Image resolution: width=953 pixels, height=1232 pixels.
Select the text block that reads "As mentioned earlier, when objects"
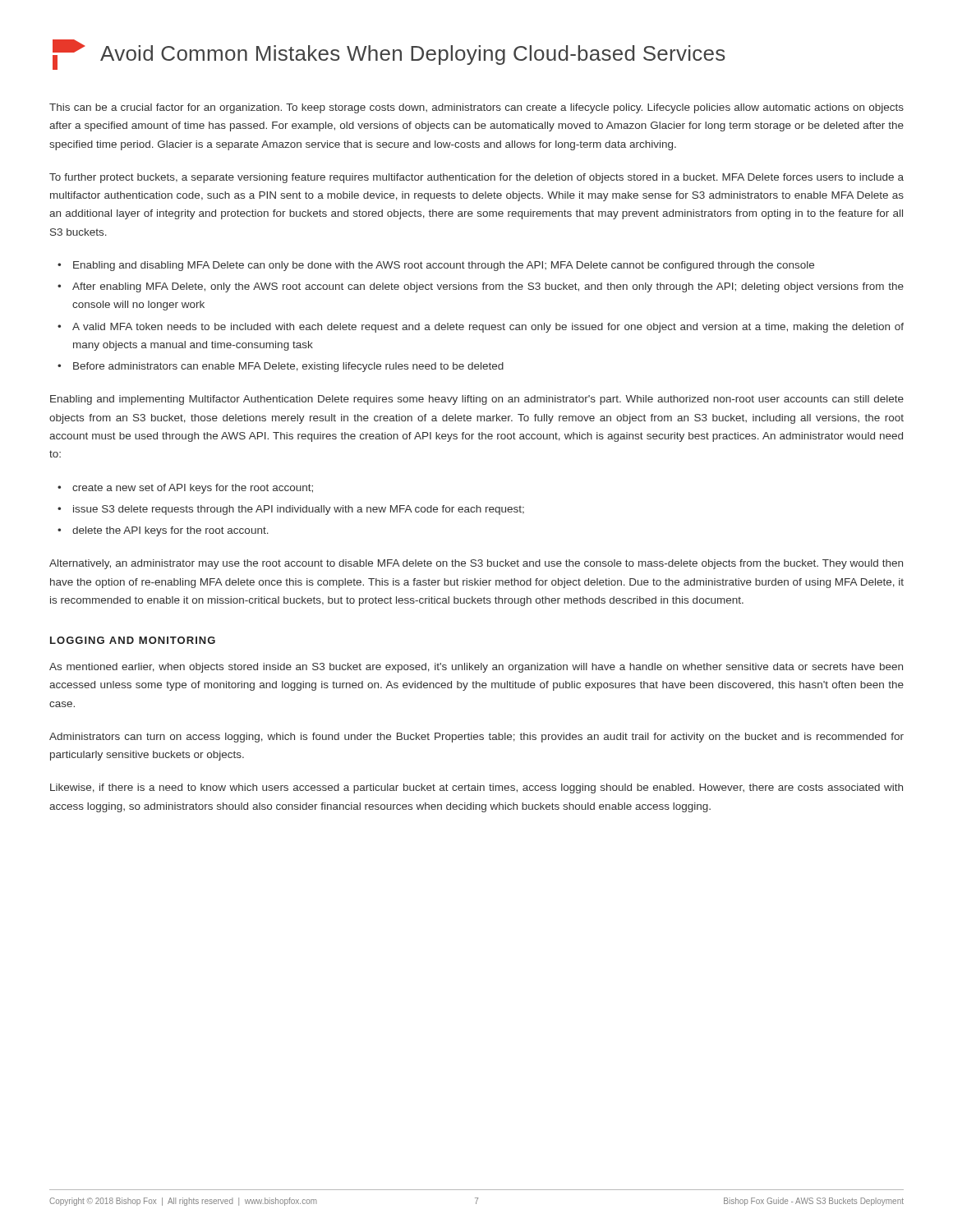point(476,685)
